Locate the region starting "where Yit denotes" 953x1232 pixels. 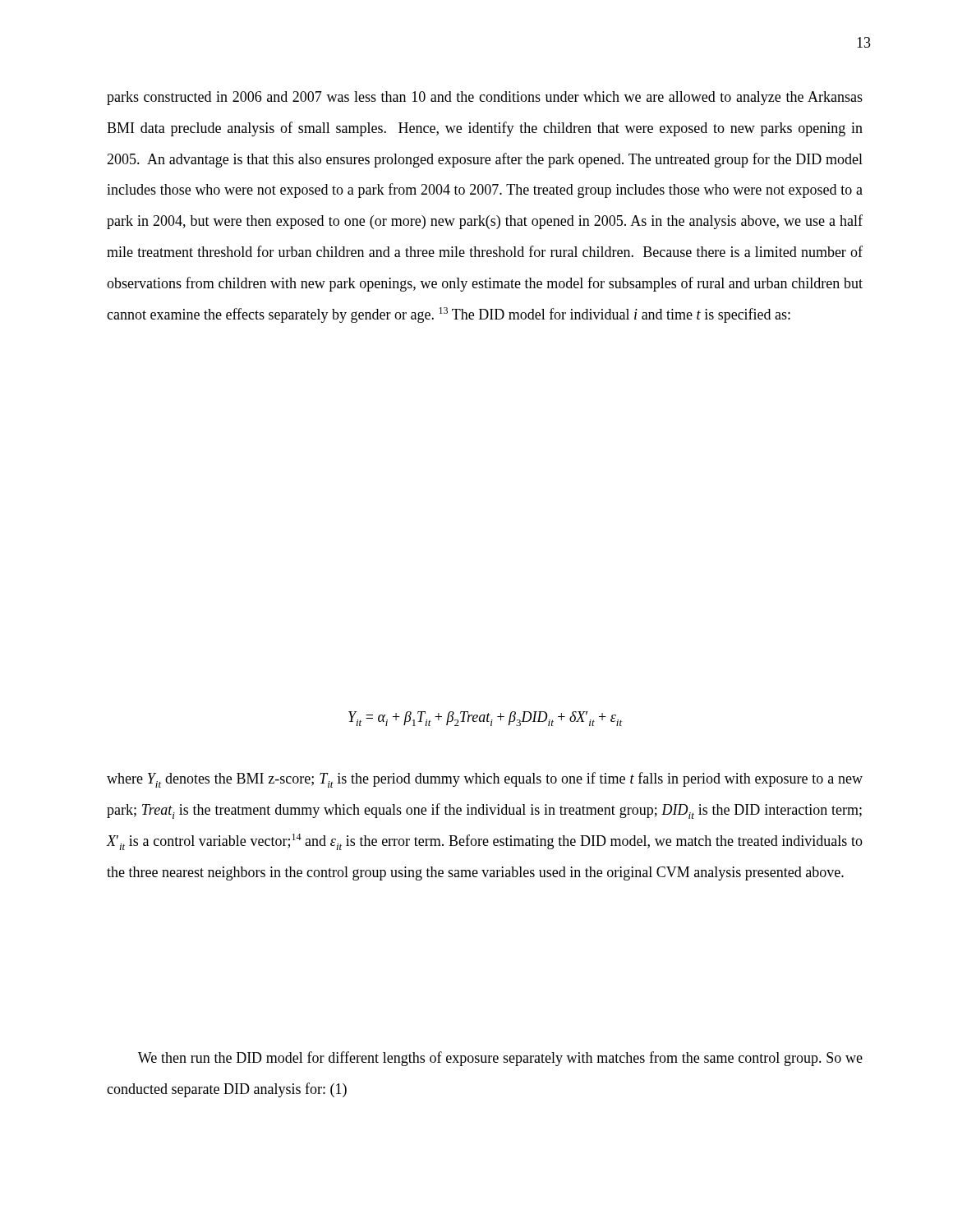tap(485, 825)
